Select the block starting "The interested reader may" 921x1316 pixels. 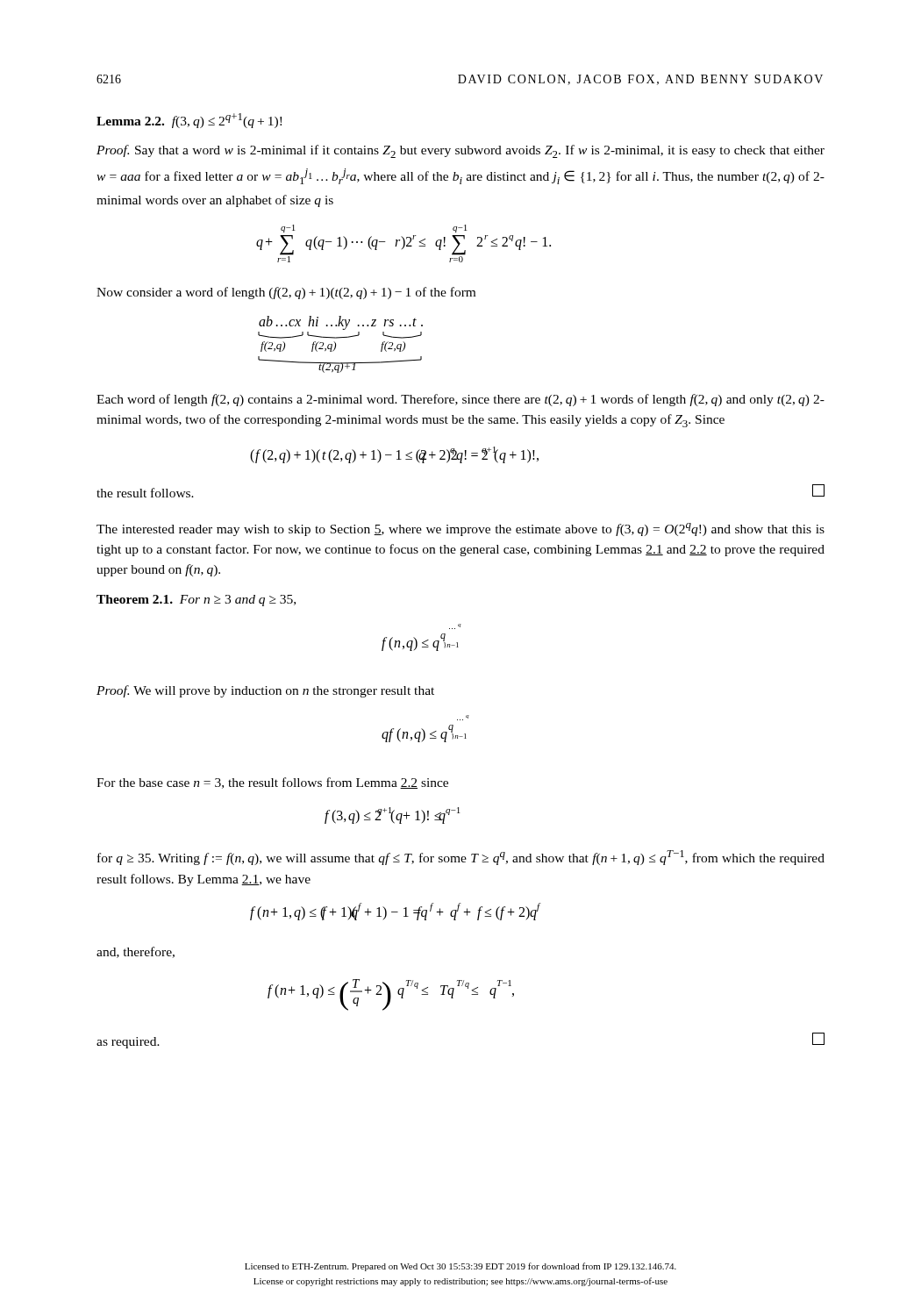point(460,547)
